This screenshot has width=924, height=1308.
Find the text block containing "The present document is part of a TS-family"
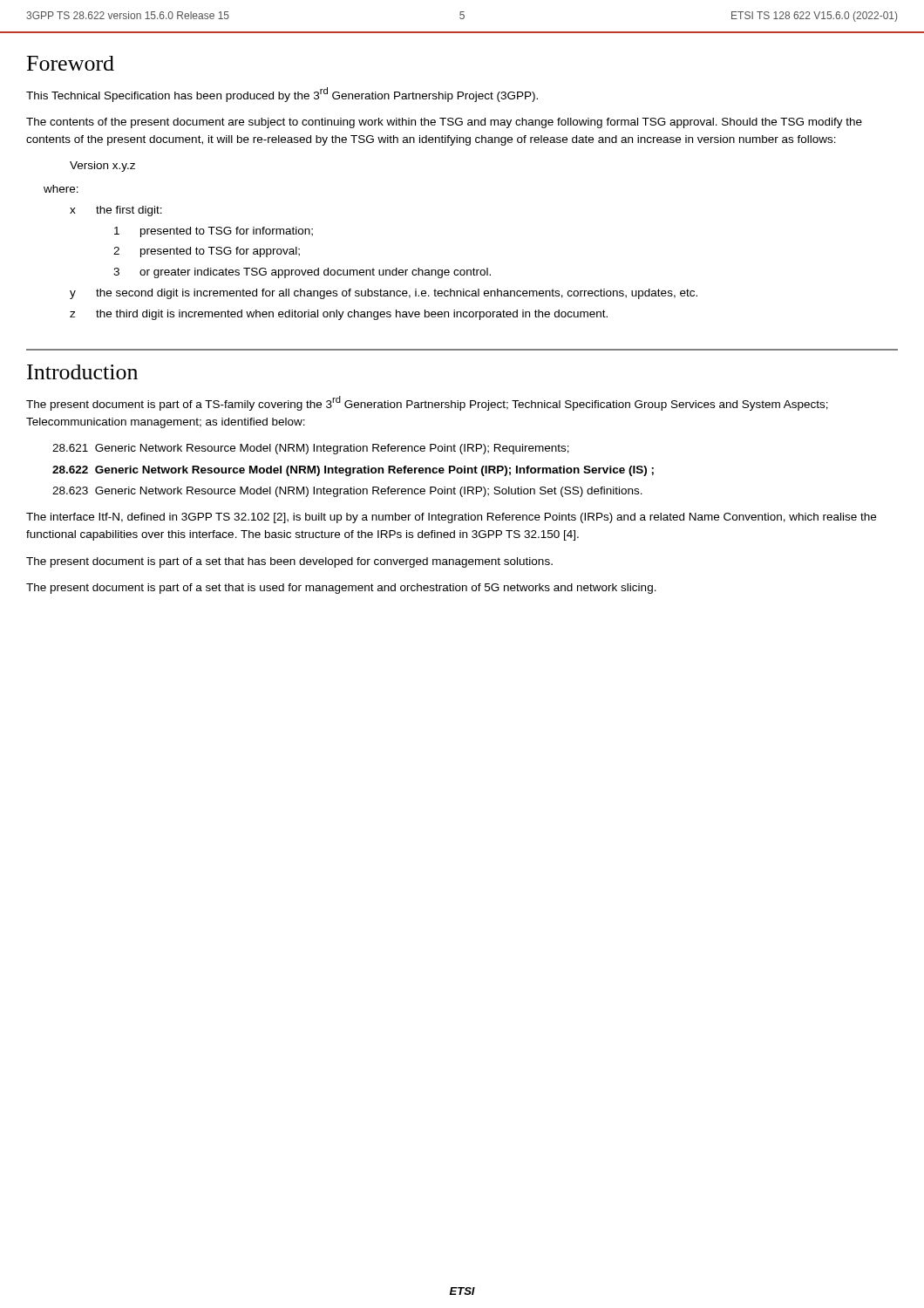coord(462,412)
